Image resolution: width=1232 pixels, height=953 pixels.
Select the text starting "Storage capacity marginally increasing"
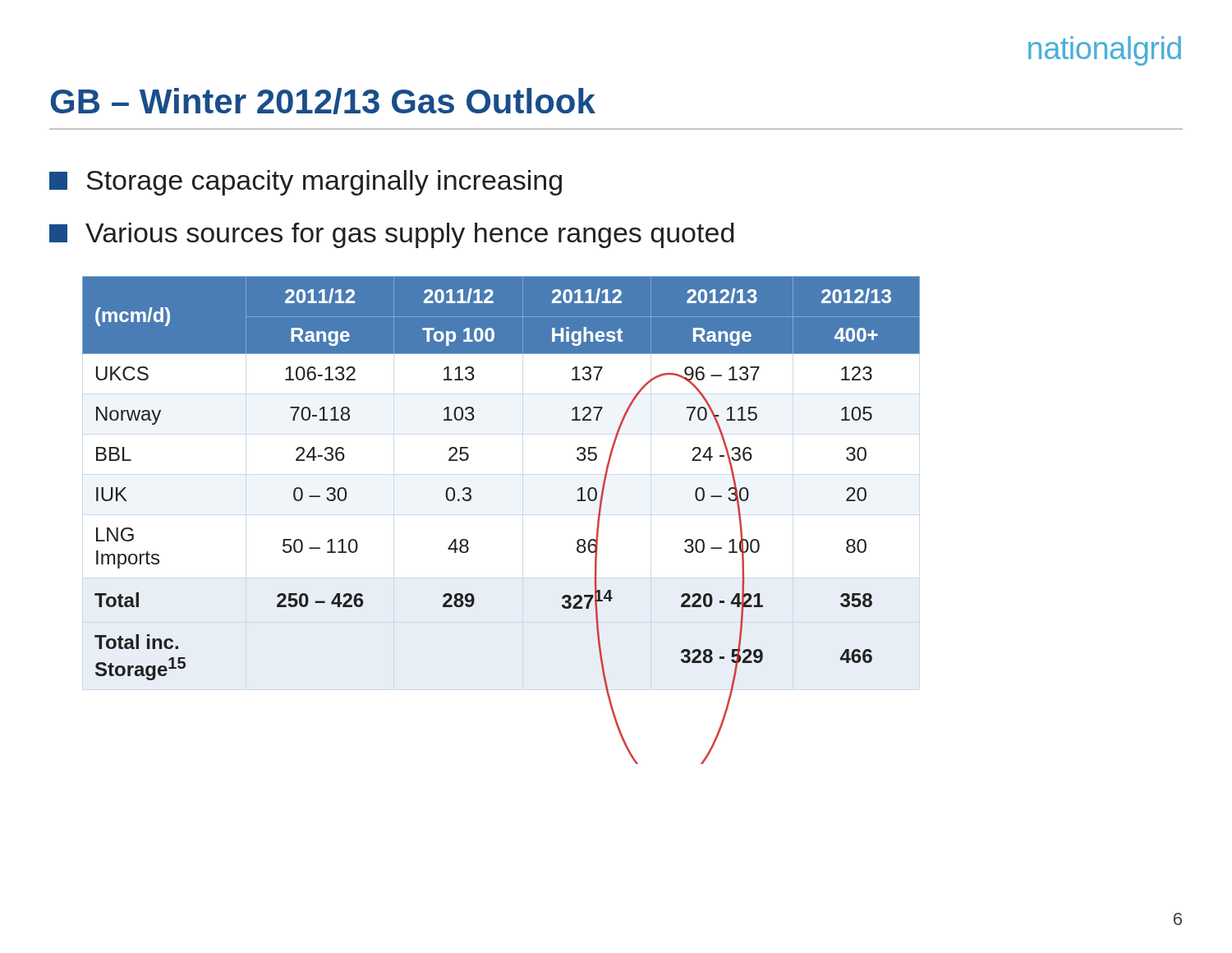(306, 180)
